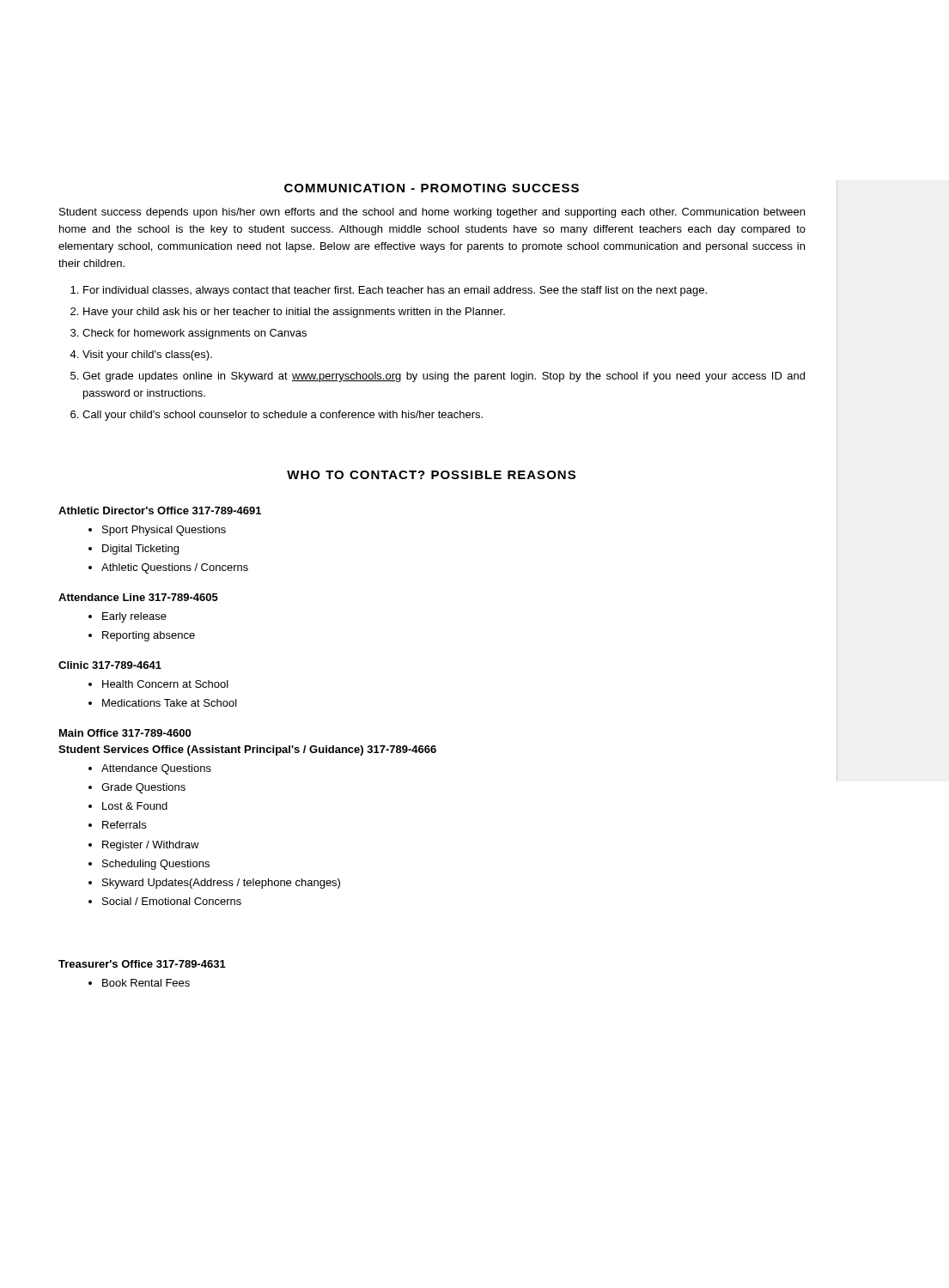Point to the passage starting "Treasurer's Office 317-789-4631"
This screenshot has width=949, height=1288.
(x=142, y=964)
